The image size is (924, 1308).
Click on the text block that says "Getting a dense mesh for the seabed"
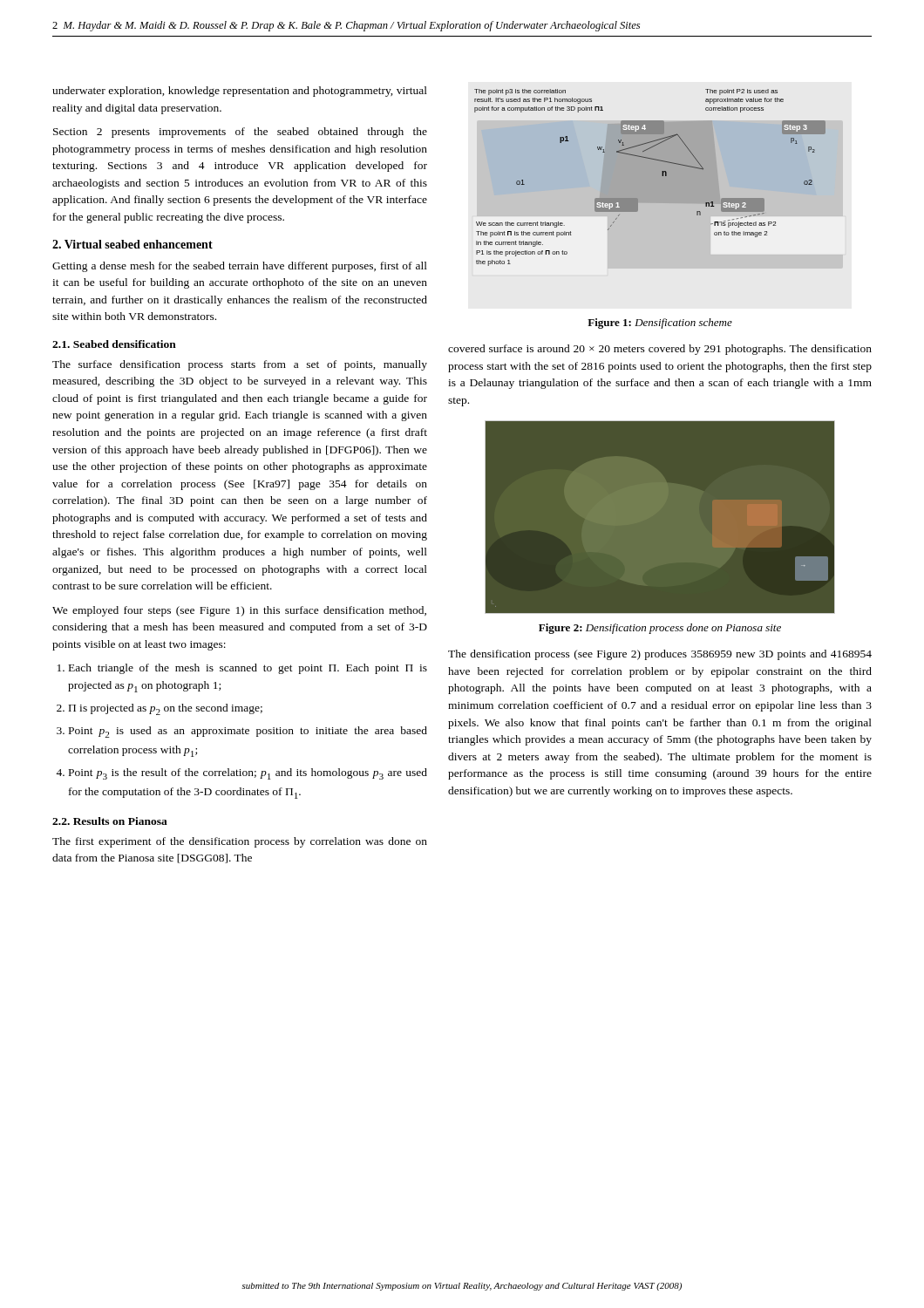coord(240,291)
